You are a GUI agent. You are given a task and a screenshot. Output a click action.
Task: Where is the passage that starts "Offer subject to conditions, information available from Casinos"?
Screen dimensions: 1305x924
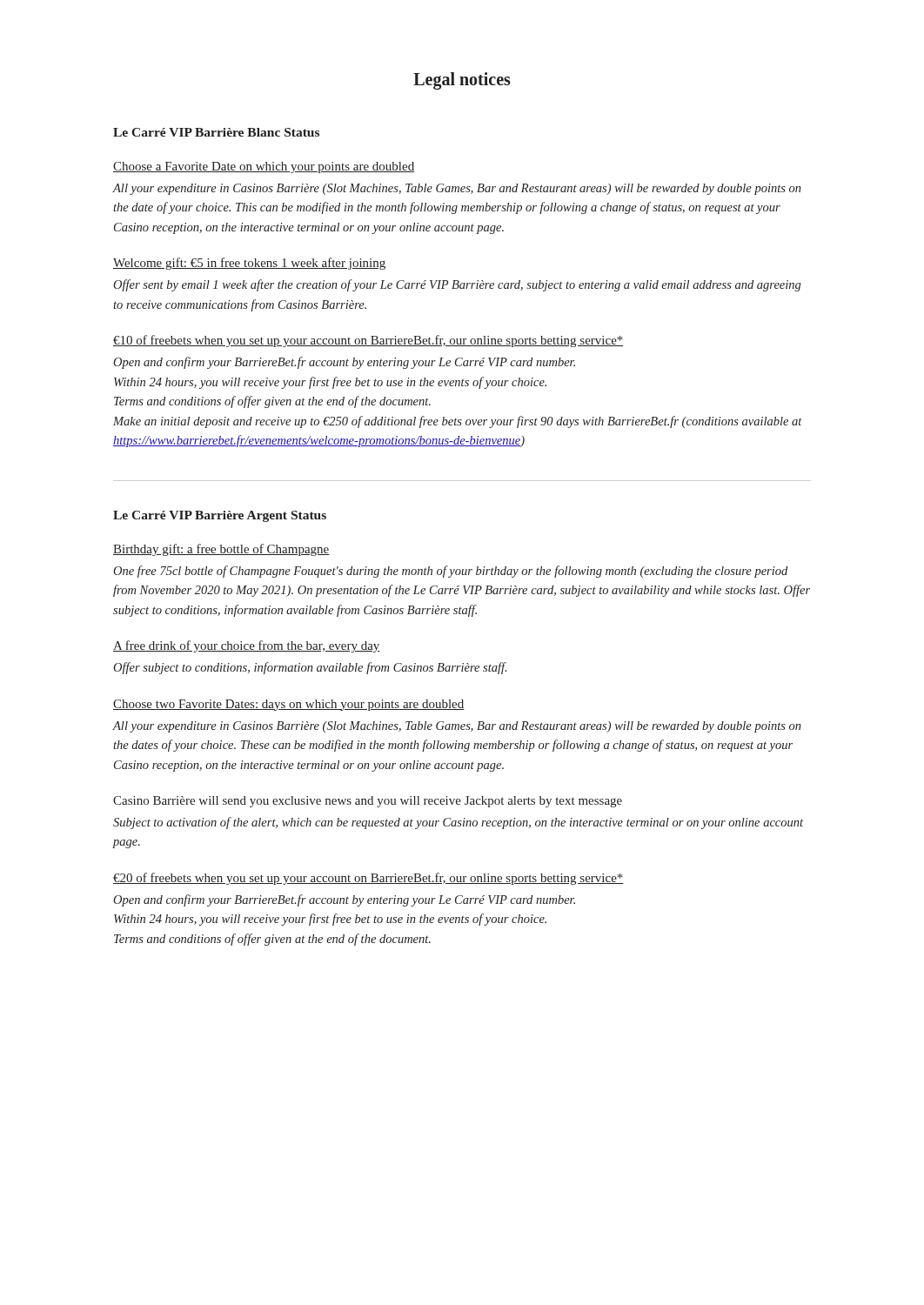pos(310,667)
